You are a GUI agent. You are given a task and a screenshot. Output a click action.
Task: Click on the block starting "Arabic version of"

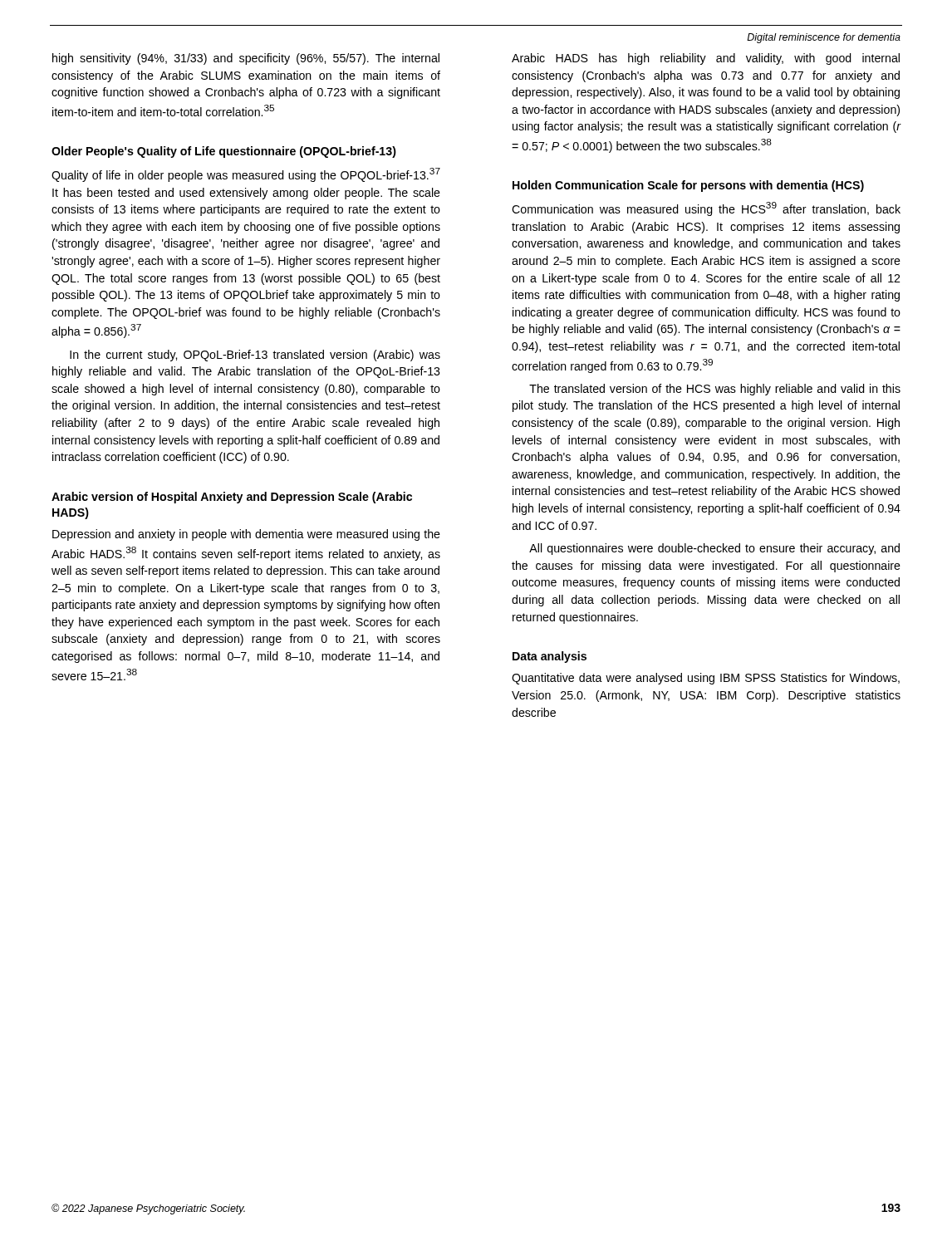[x=232, y=505]
